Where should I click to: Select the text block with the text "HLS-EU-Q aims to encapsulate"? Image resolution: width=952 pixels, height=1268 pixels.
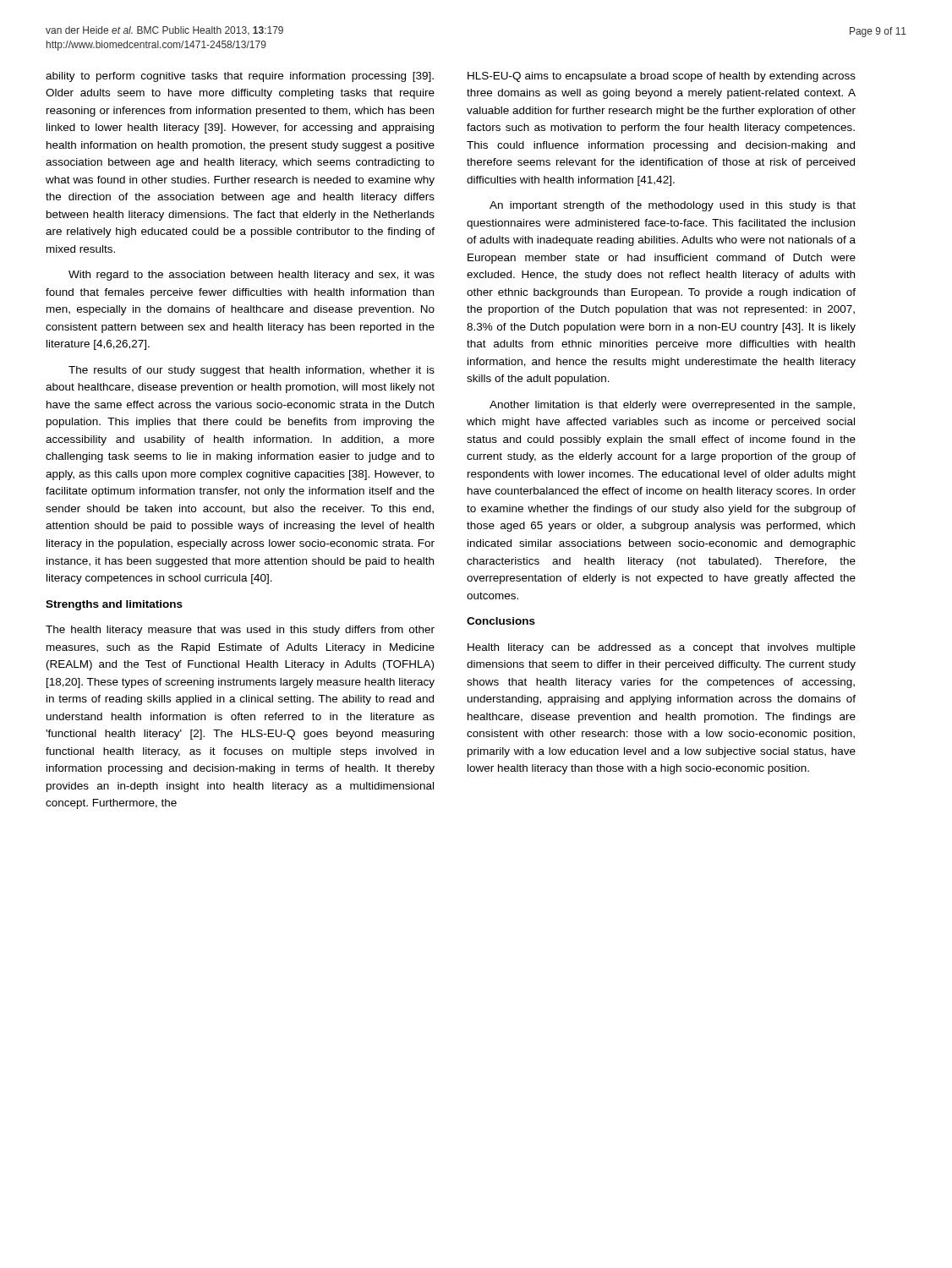(x=661, y=128)
